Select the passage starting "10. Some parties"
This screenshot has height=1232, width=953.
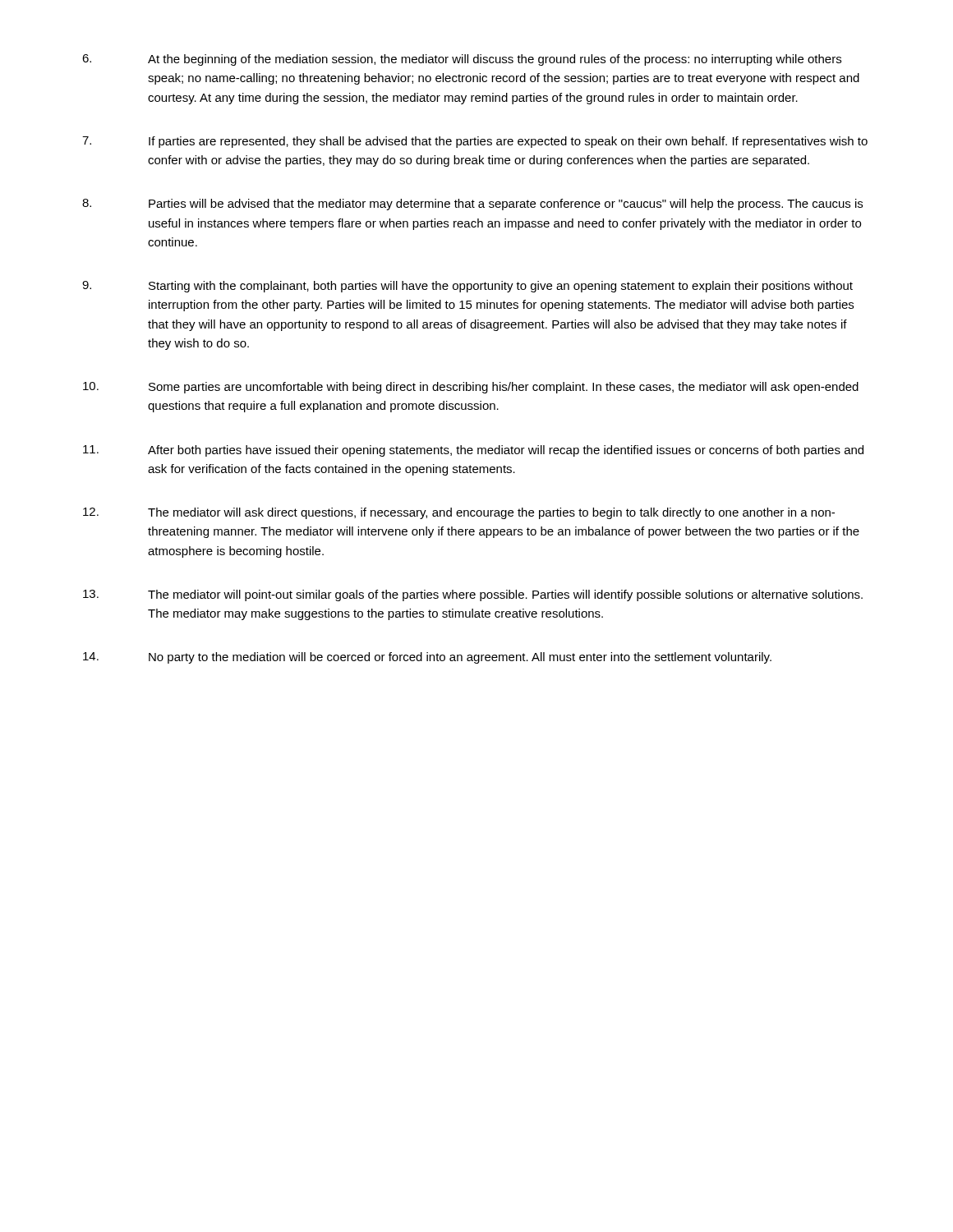coord(476,396)
